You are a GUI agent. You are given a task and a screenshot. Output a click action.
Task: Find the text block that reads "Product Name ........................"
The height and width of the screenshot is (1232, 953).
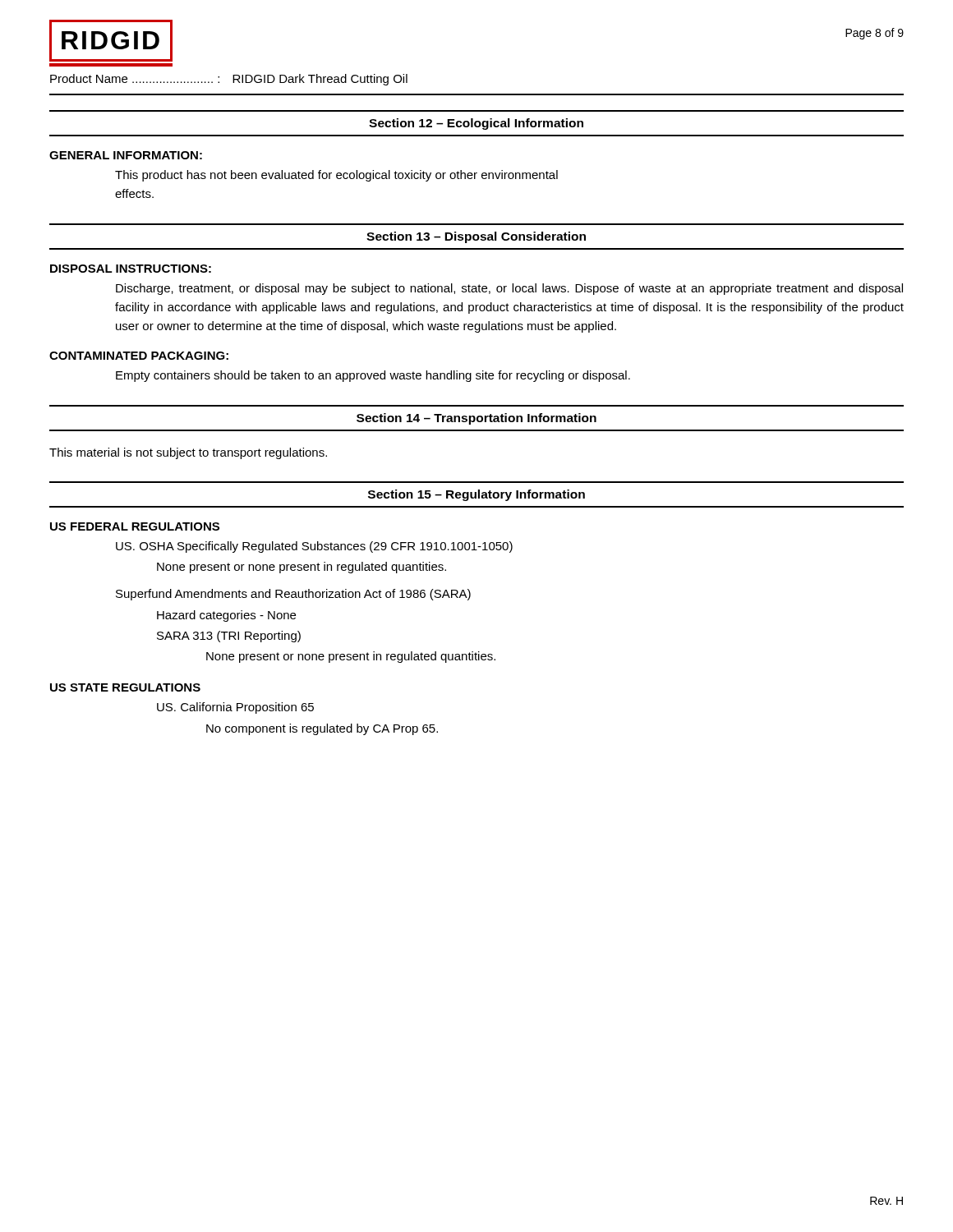(x=229, y=78)
